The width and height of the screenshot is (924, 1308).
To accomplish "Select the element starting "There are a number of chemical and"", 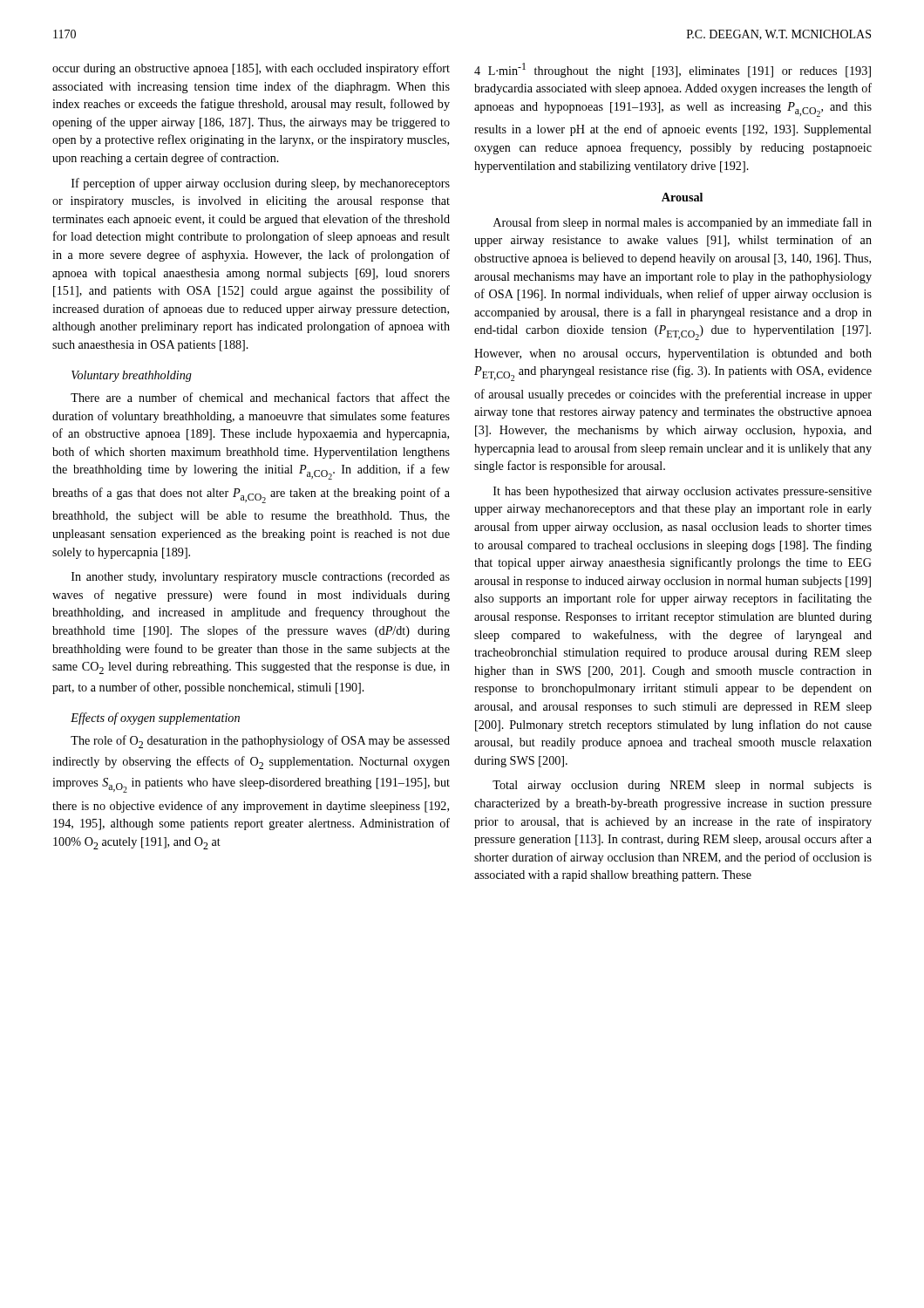I will click(x=251, y=475).
